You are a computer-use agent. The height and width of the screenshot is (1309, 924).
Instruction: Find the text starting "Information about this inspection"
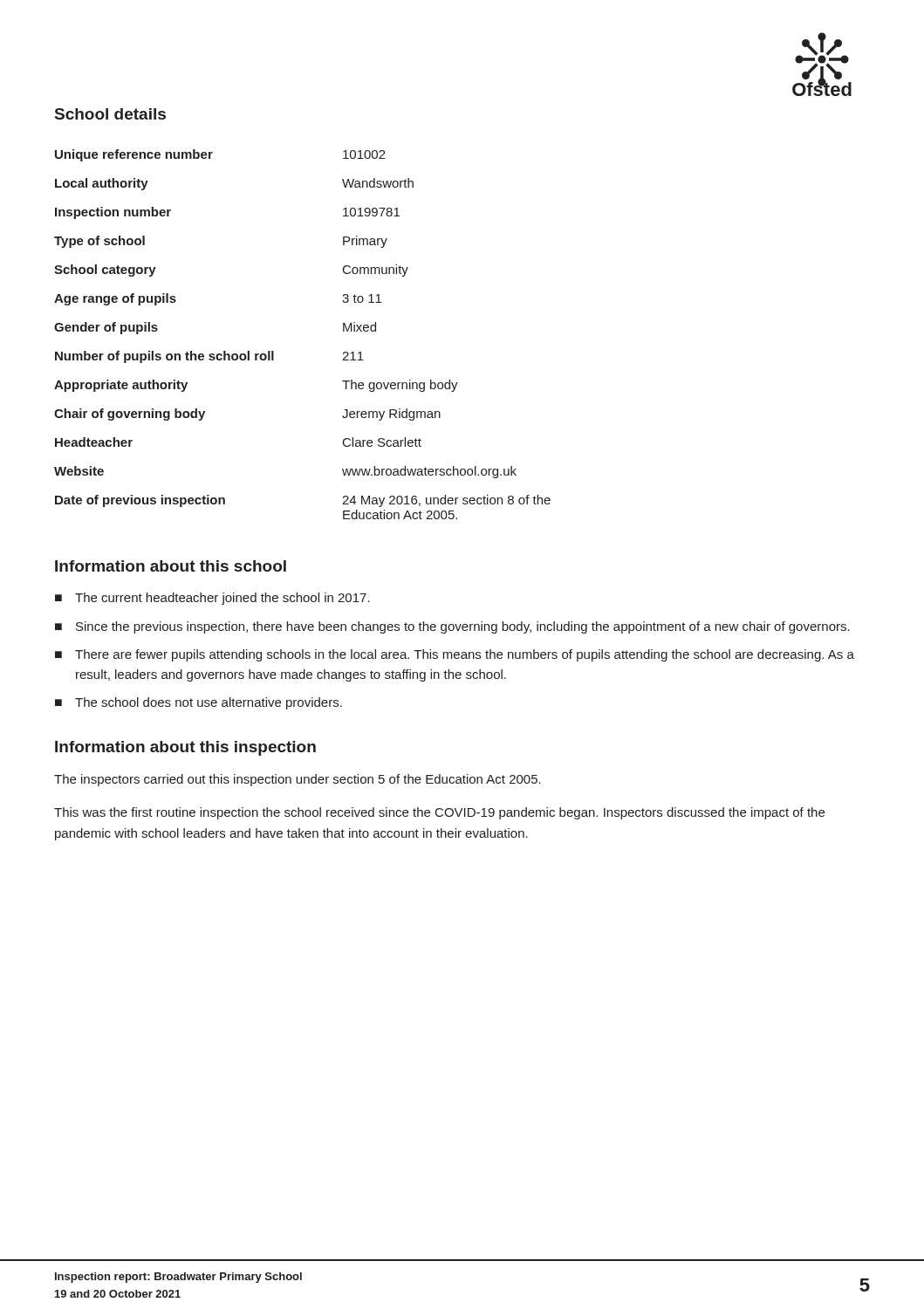coord(185,746)
